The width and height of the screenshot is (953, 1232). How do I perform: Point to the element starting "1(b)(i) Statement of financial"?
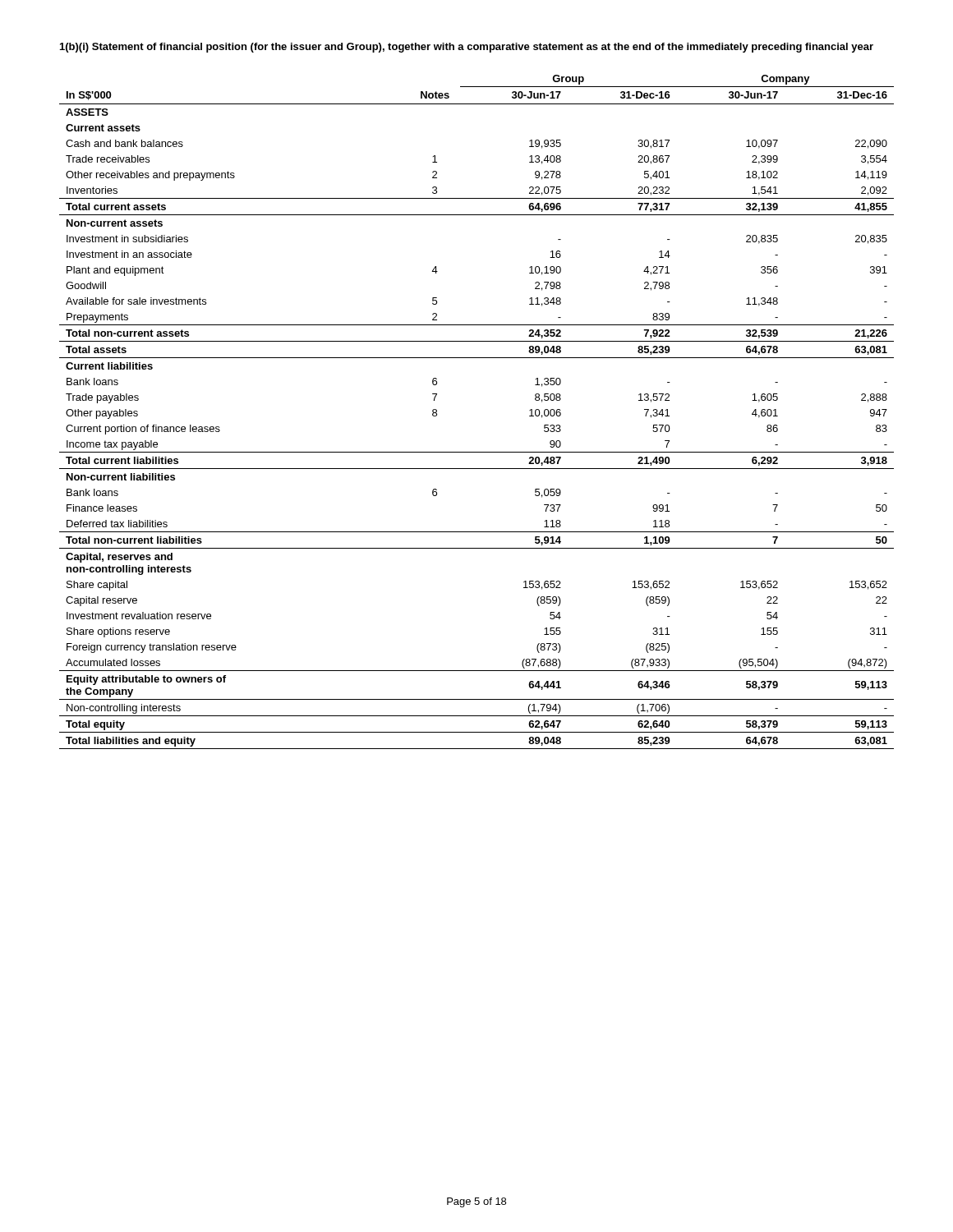466,46
